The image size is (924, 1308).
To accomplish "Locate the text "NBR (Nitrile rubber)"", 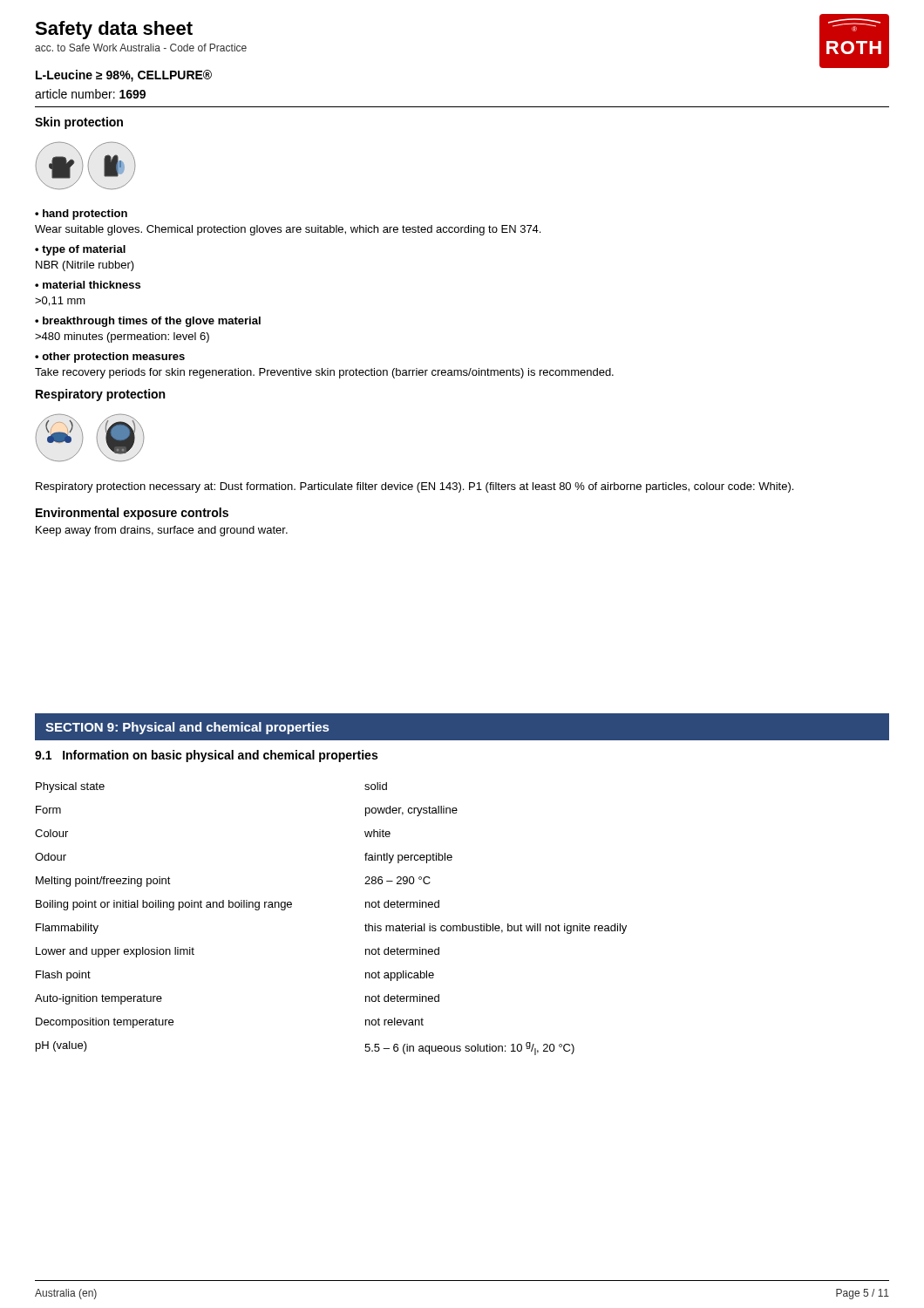I will (x=85, y=265).
